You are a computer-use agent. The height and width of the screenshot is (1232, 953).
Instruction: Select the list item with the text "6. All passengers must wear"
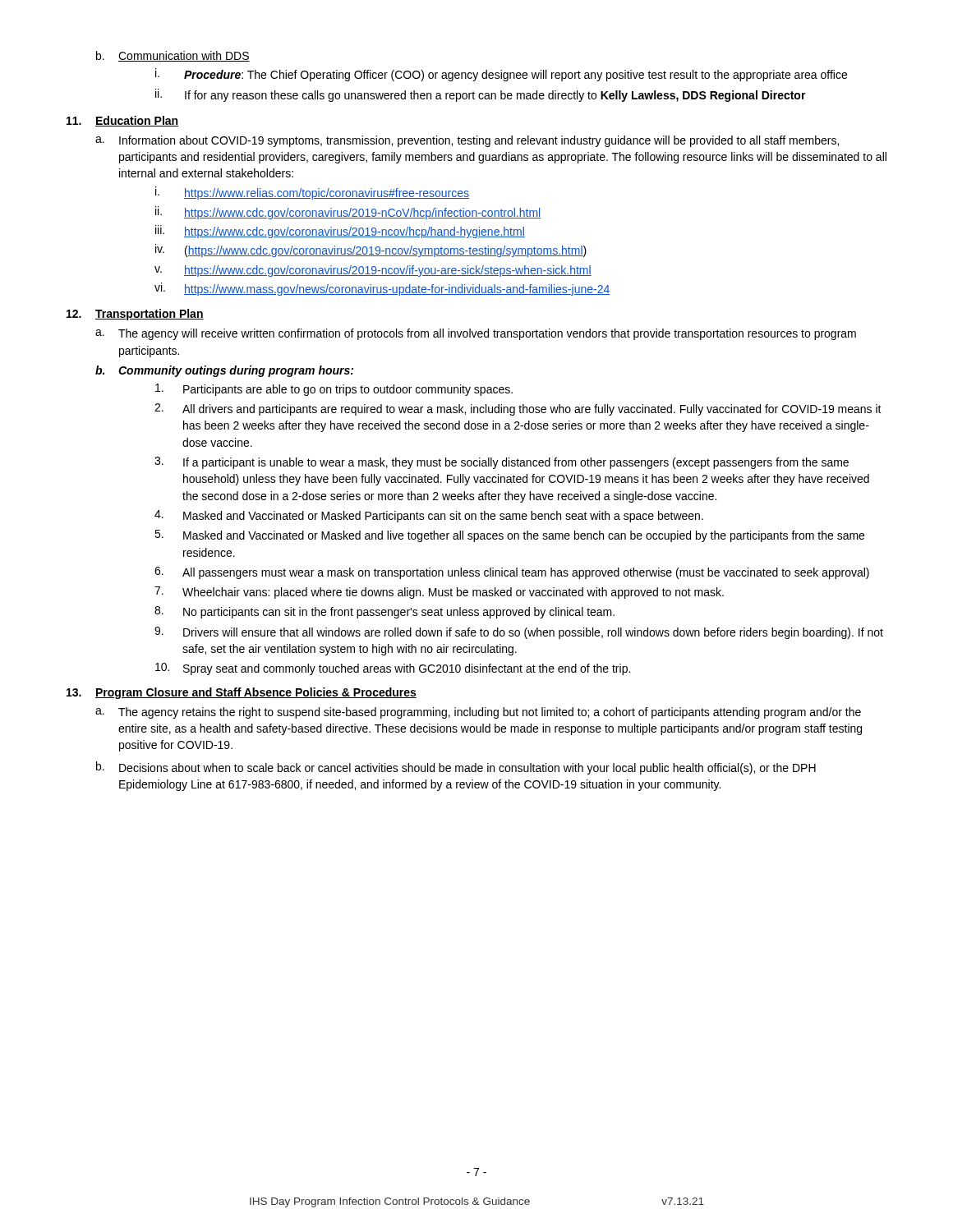[x=521, y=572]
